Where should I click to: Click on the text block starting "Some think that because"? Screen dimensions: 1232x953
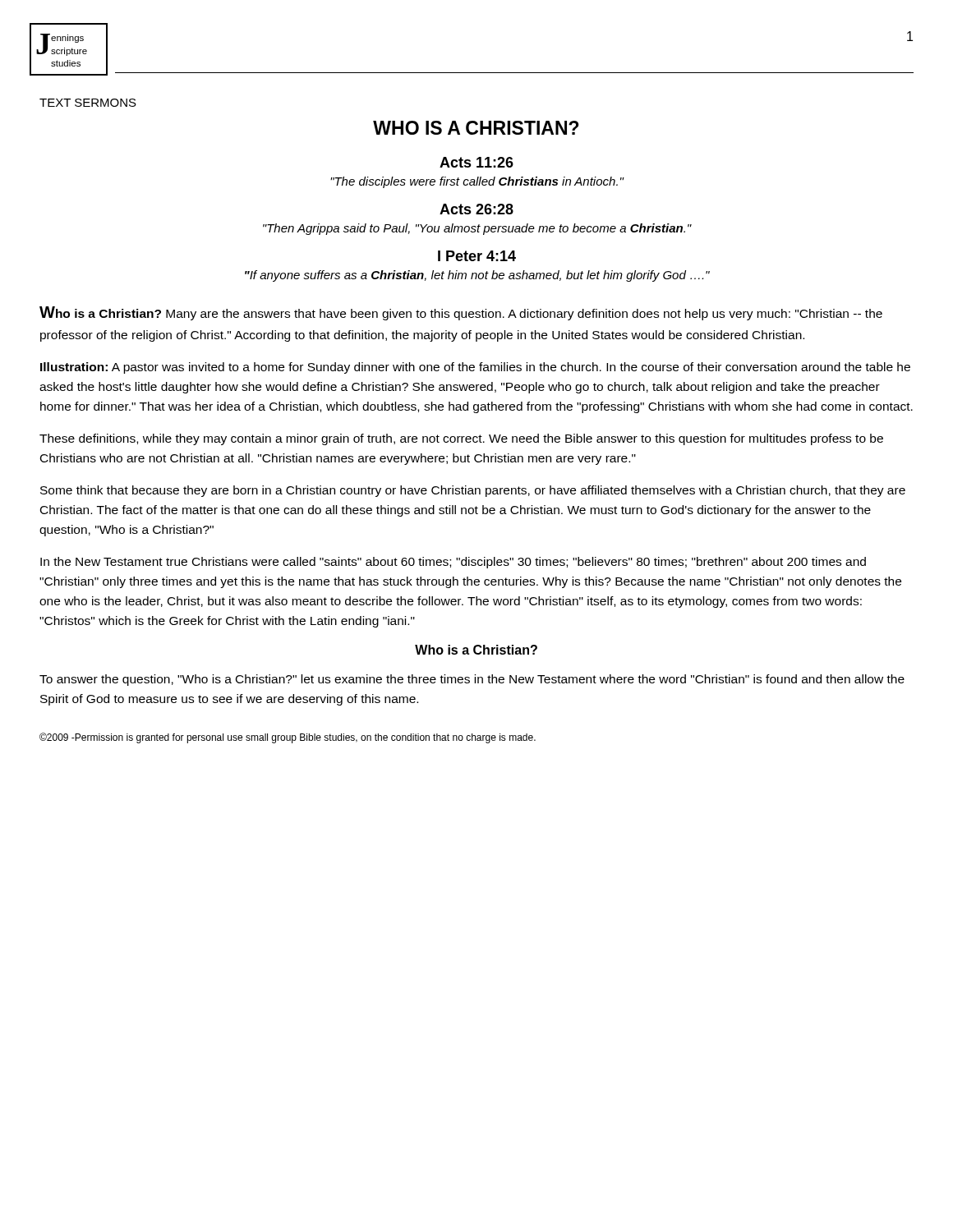click(x=472, y=510)
